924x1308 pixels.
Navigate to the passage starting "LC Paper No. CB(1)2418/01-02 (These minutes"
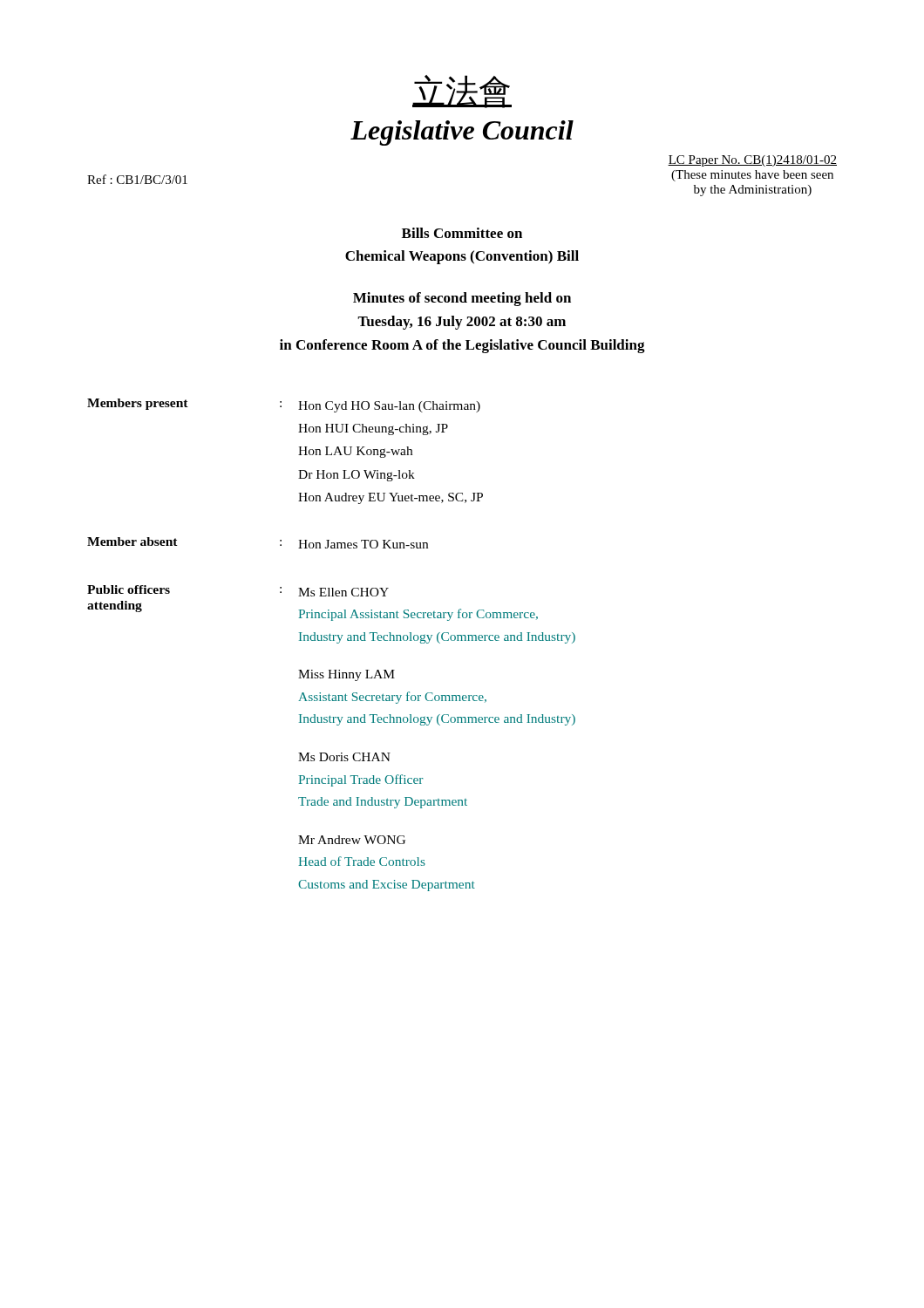coord(753,174)
